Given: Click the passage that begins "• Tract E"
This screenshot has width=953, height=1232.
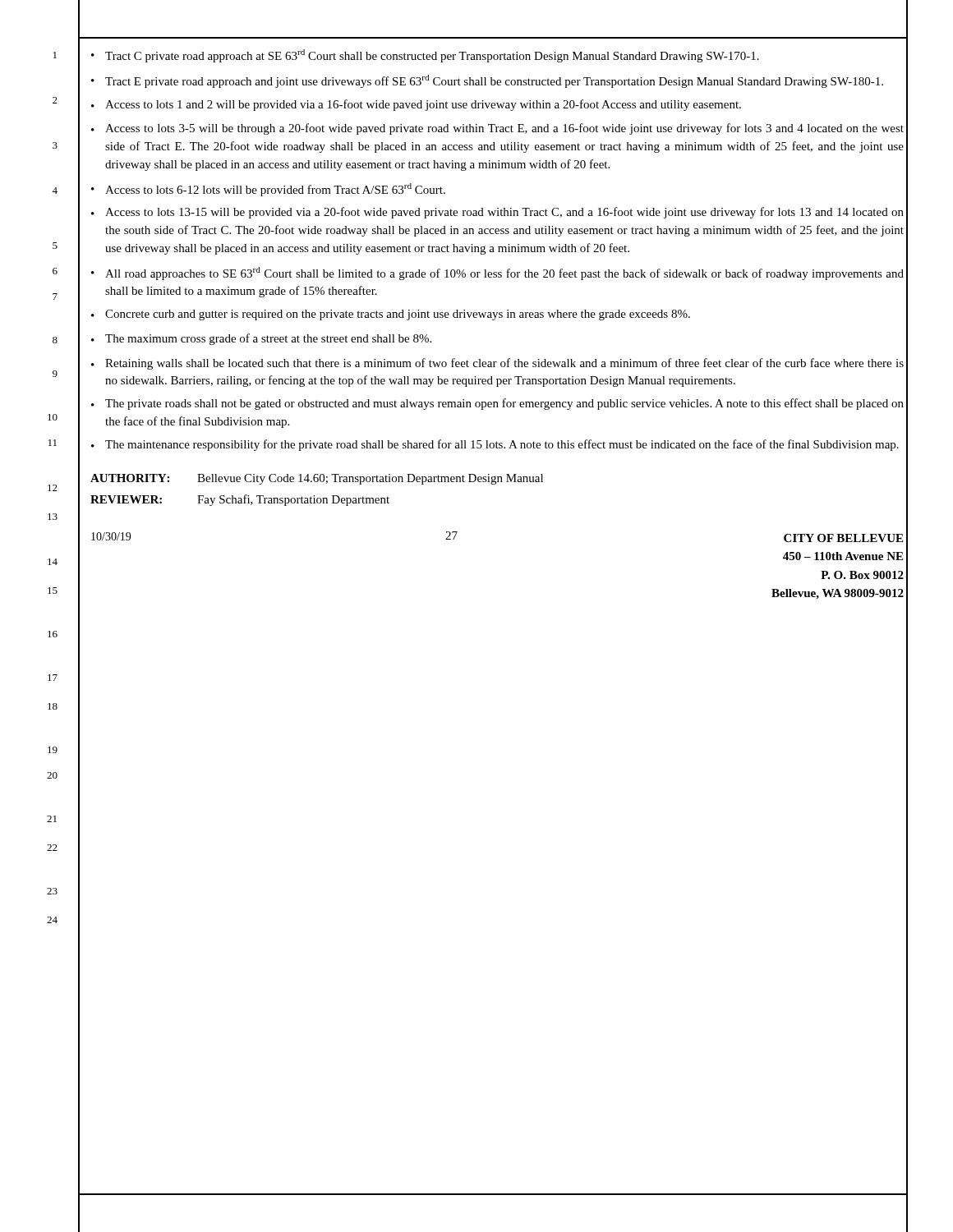Looking at the screenshot, I should pos(487,81).
